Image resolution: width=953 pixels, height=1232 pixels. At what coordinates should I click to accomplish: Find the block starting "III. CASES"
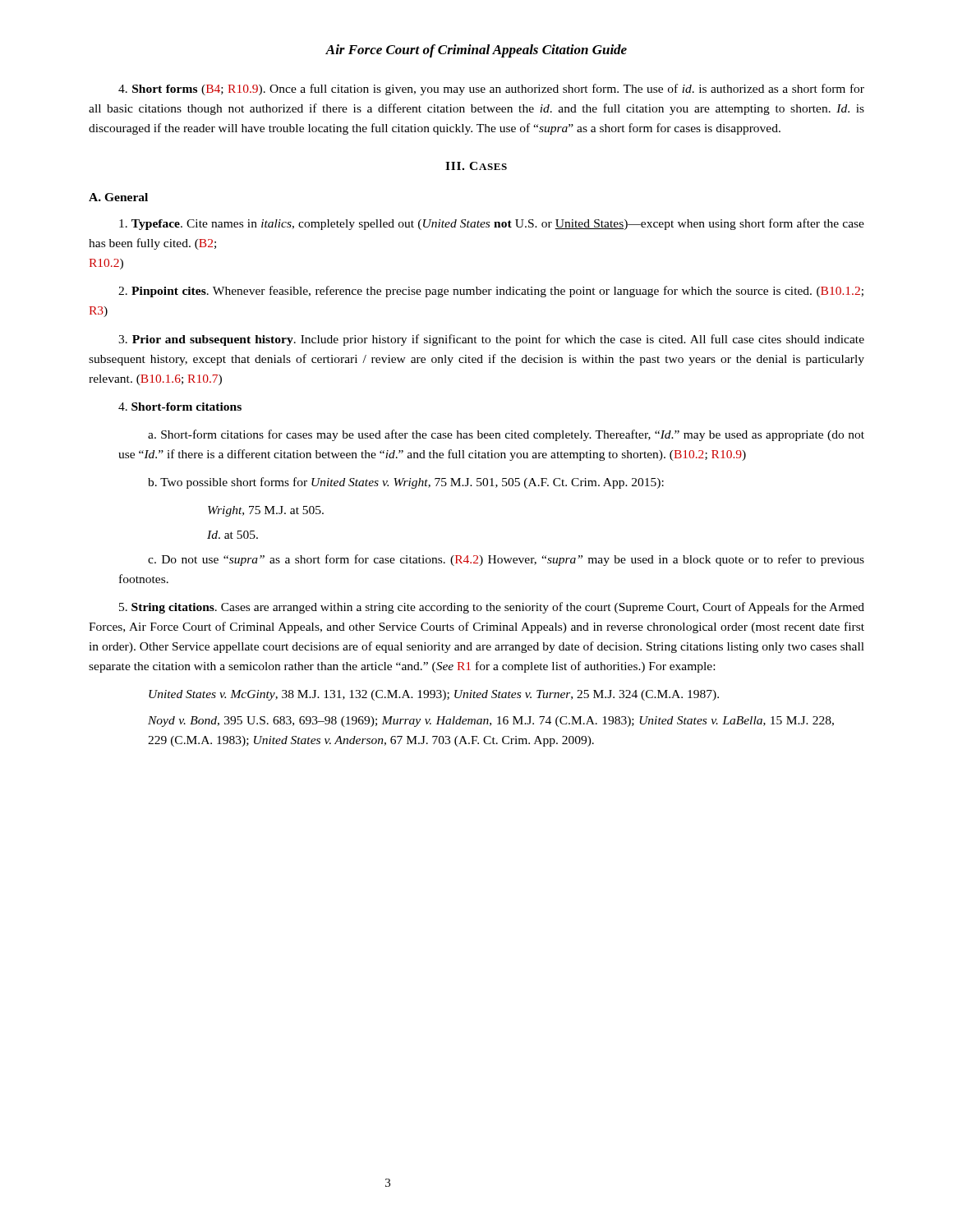(x=476, y=166)
